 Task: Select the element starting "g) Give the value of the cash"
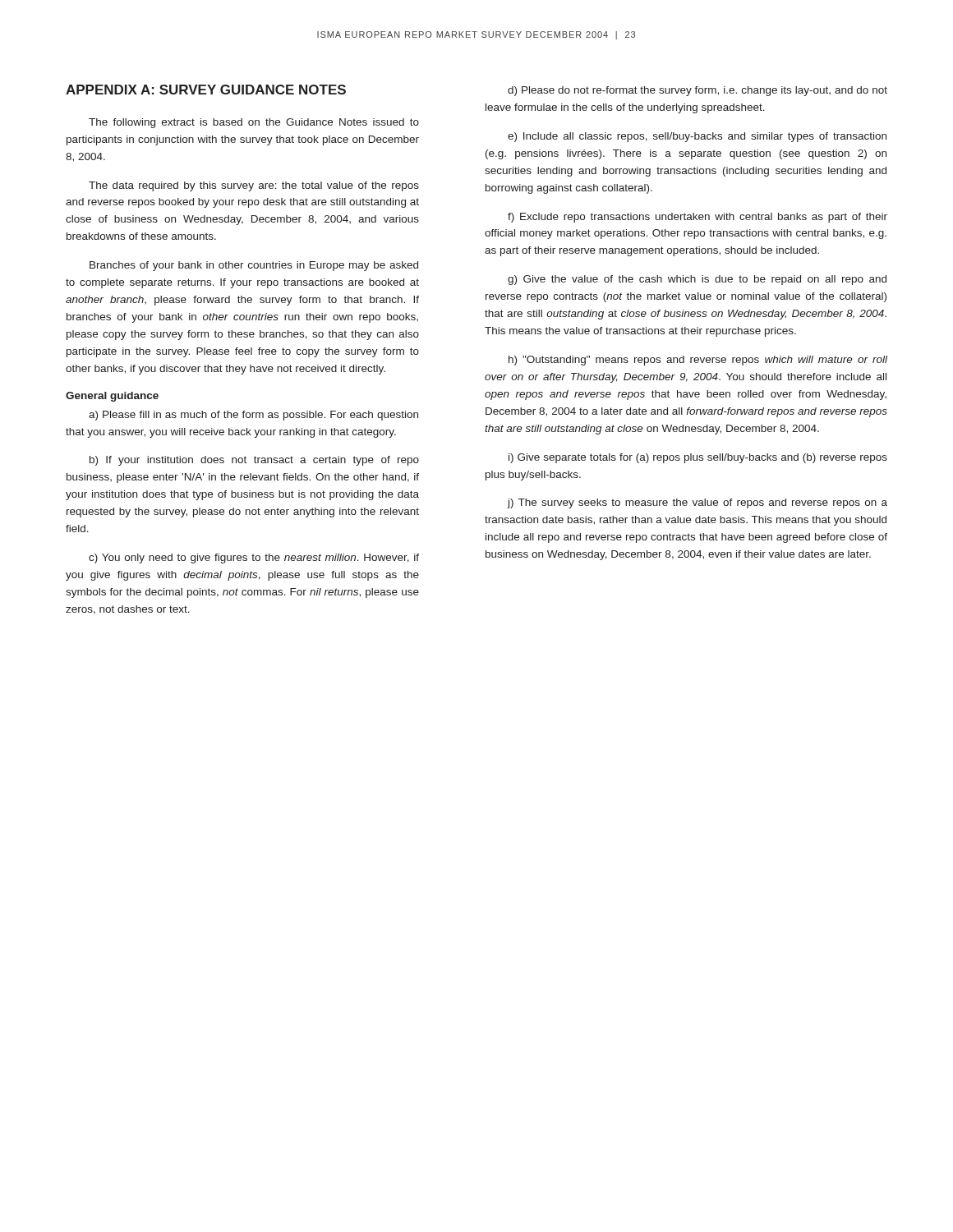click(x=686, y=305)
